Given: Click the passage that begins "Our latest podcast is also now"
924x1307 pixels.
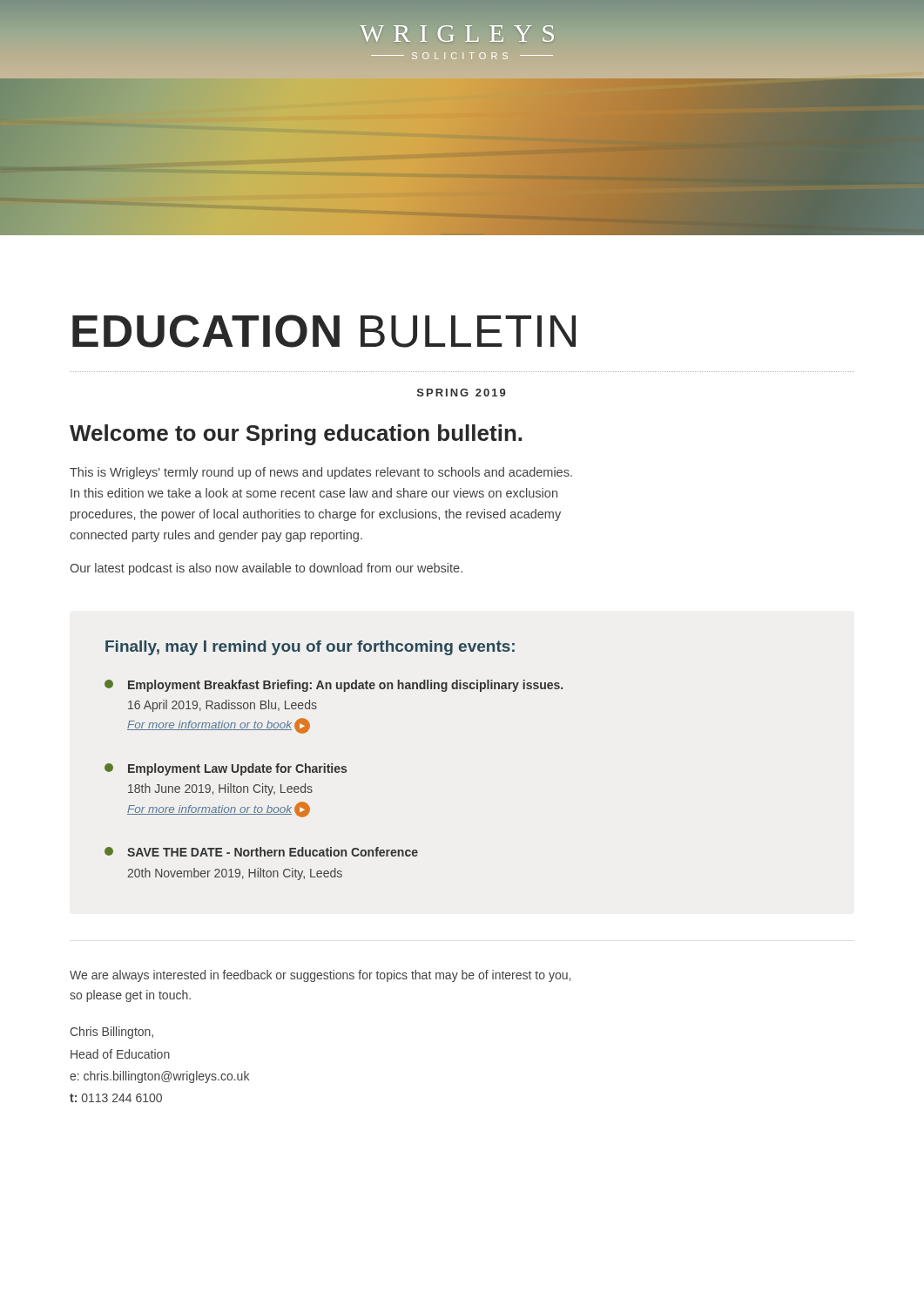Looking at the screenshot, I should click(267, 568).
